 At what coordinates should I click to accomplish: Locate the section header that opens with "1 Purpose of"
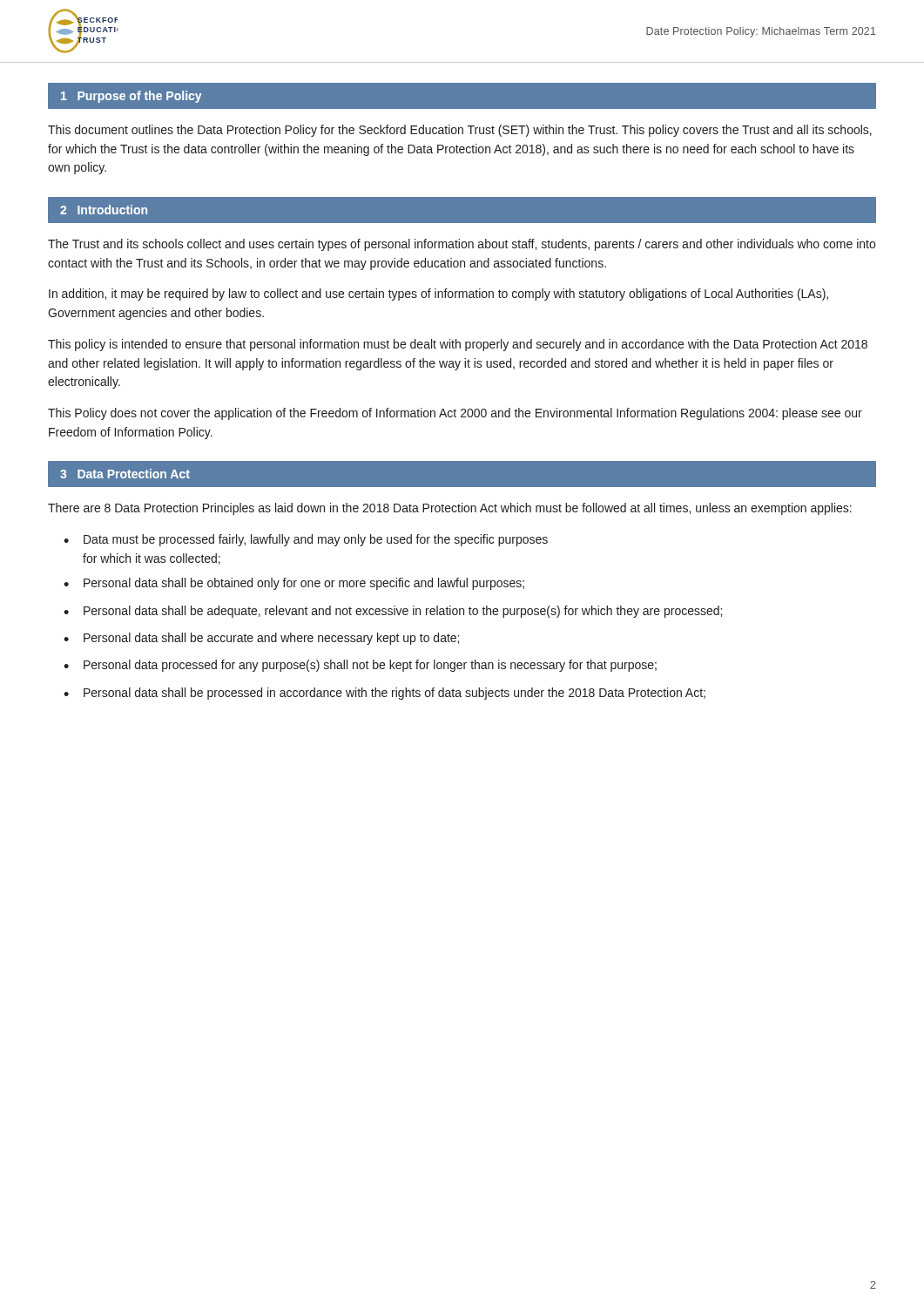click(x=131, y=96)
